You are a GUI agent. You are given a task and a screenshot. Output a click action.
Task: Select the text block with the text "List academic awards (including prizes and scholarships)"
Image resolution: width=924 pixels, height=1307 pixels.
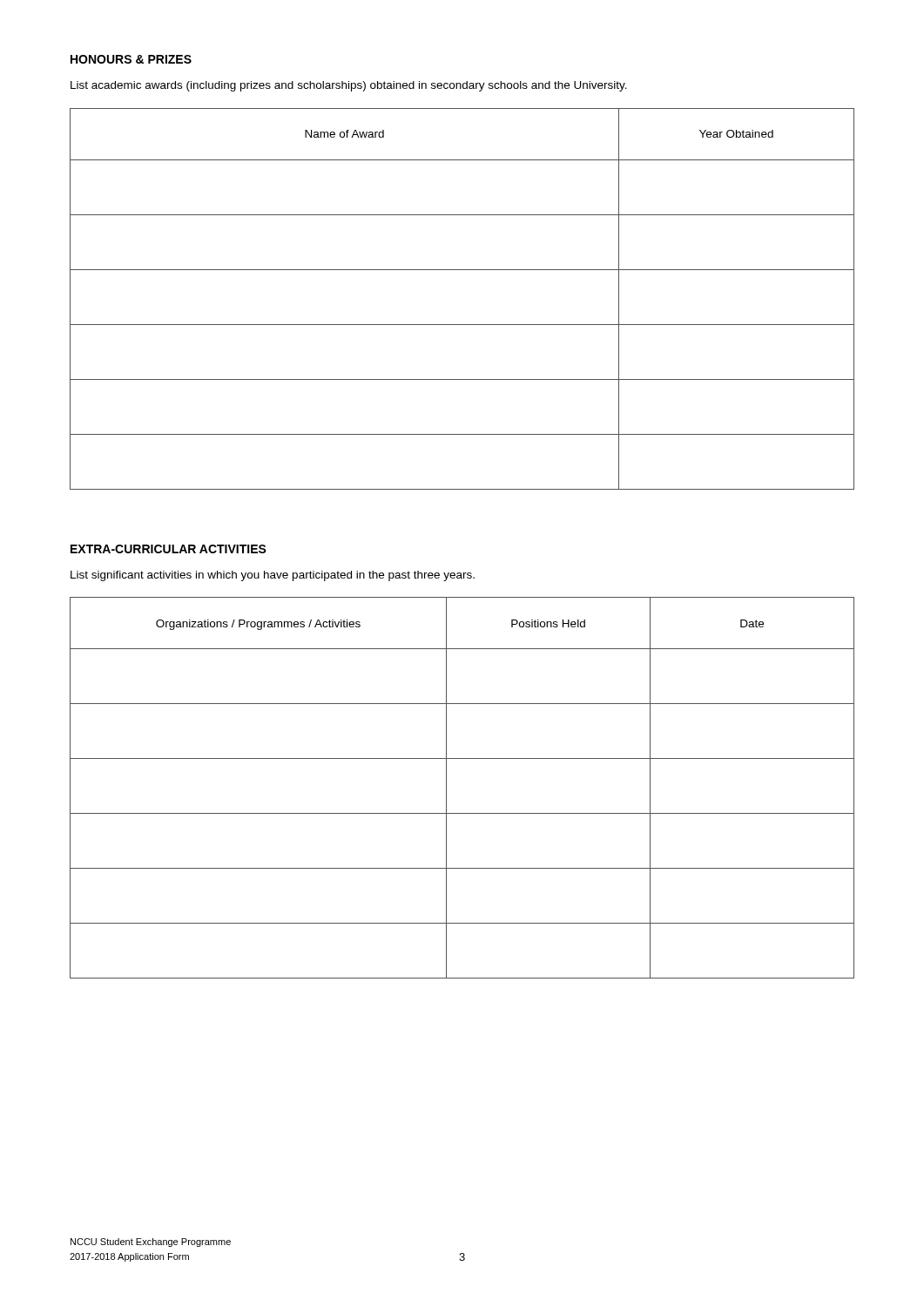pos(349,85)
